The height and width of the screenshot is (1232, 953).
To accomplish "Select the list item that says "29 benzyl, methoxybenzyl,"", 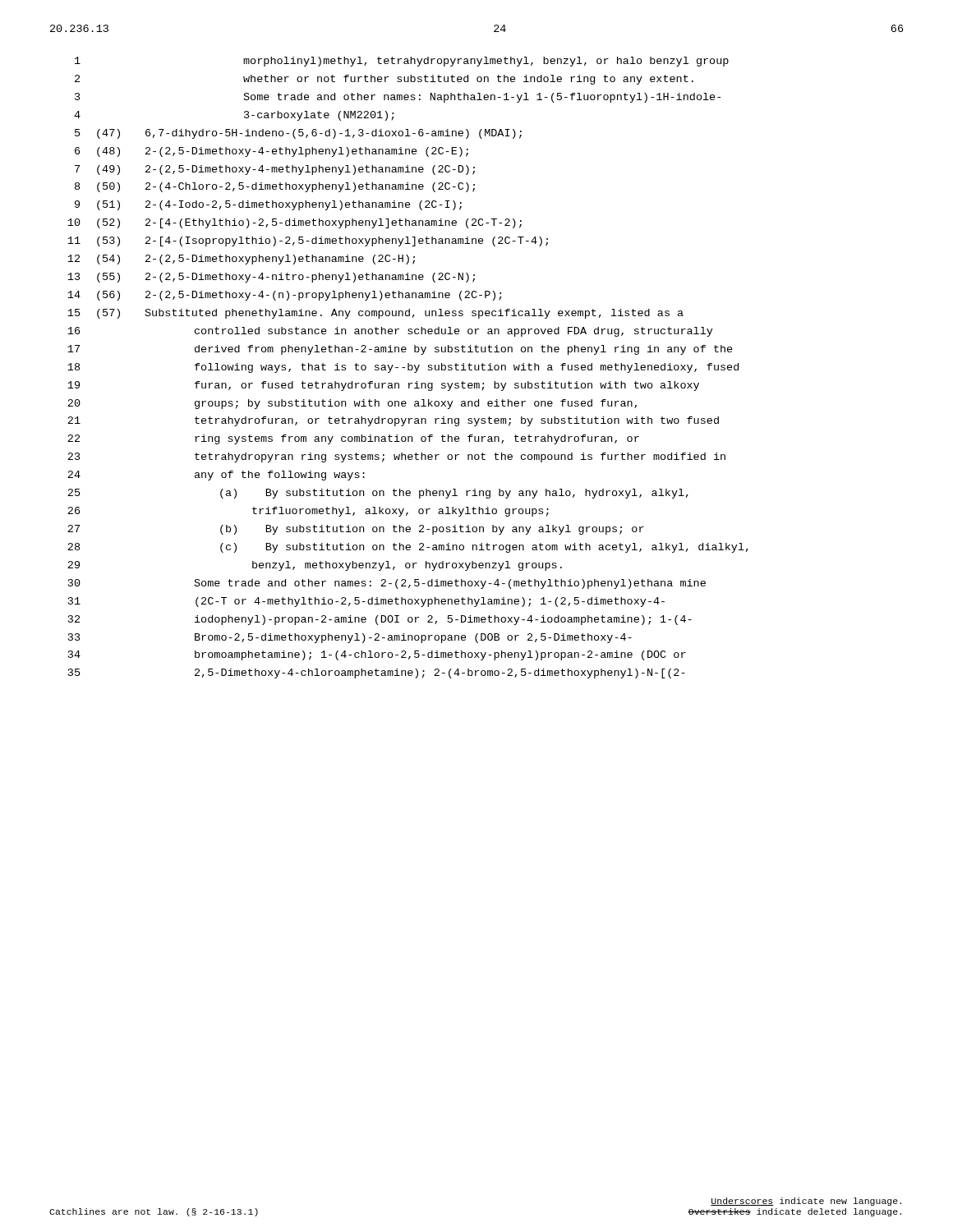I will tap(476, 566).
